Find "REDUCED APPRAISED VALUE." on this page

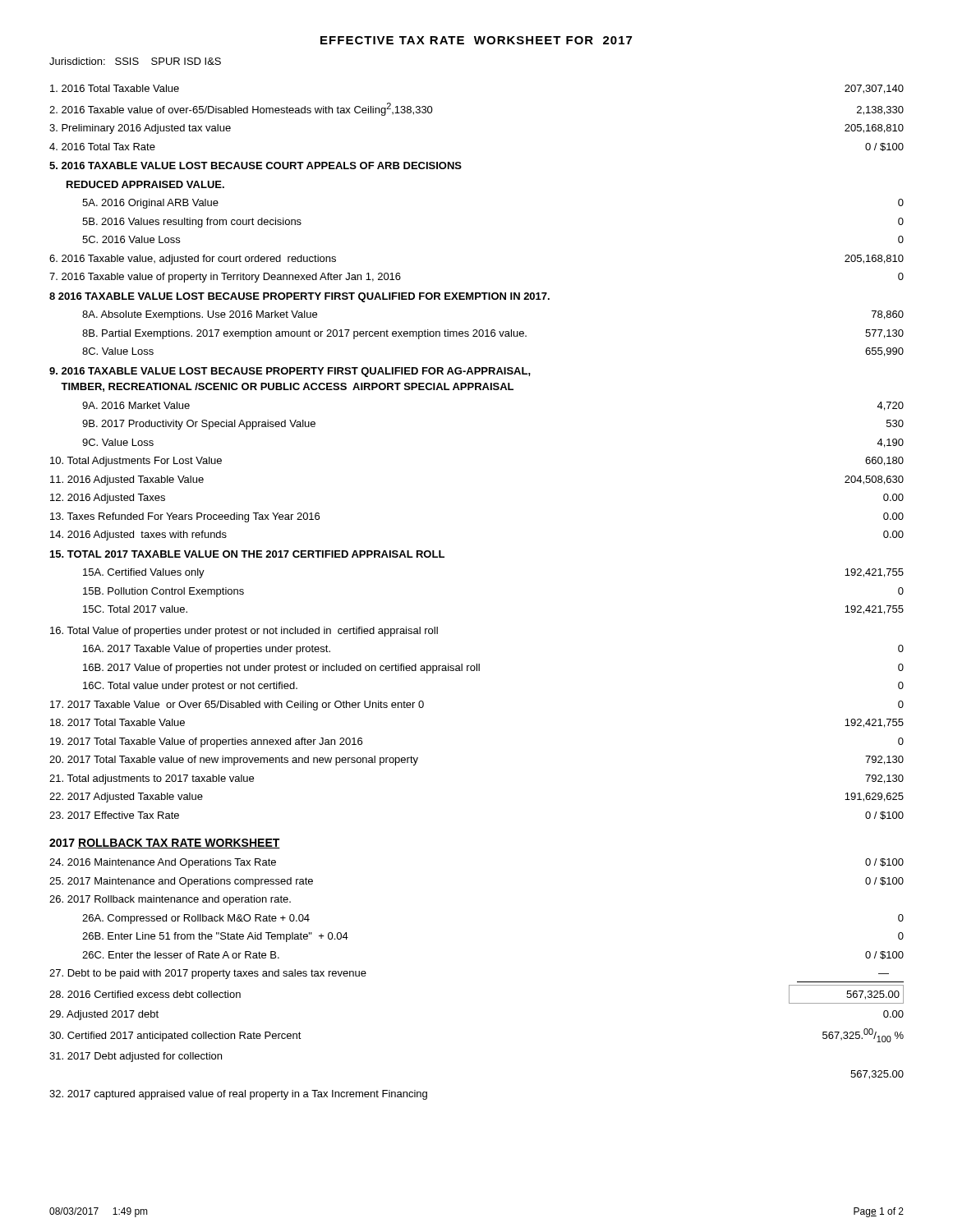pos(145,184)
